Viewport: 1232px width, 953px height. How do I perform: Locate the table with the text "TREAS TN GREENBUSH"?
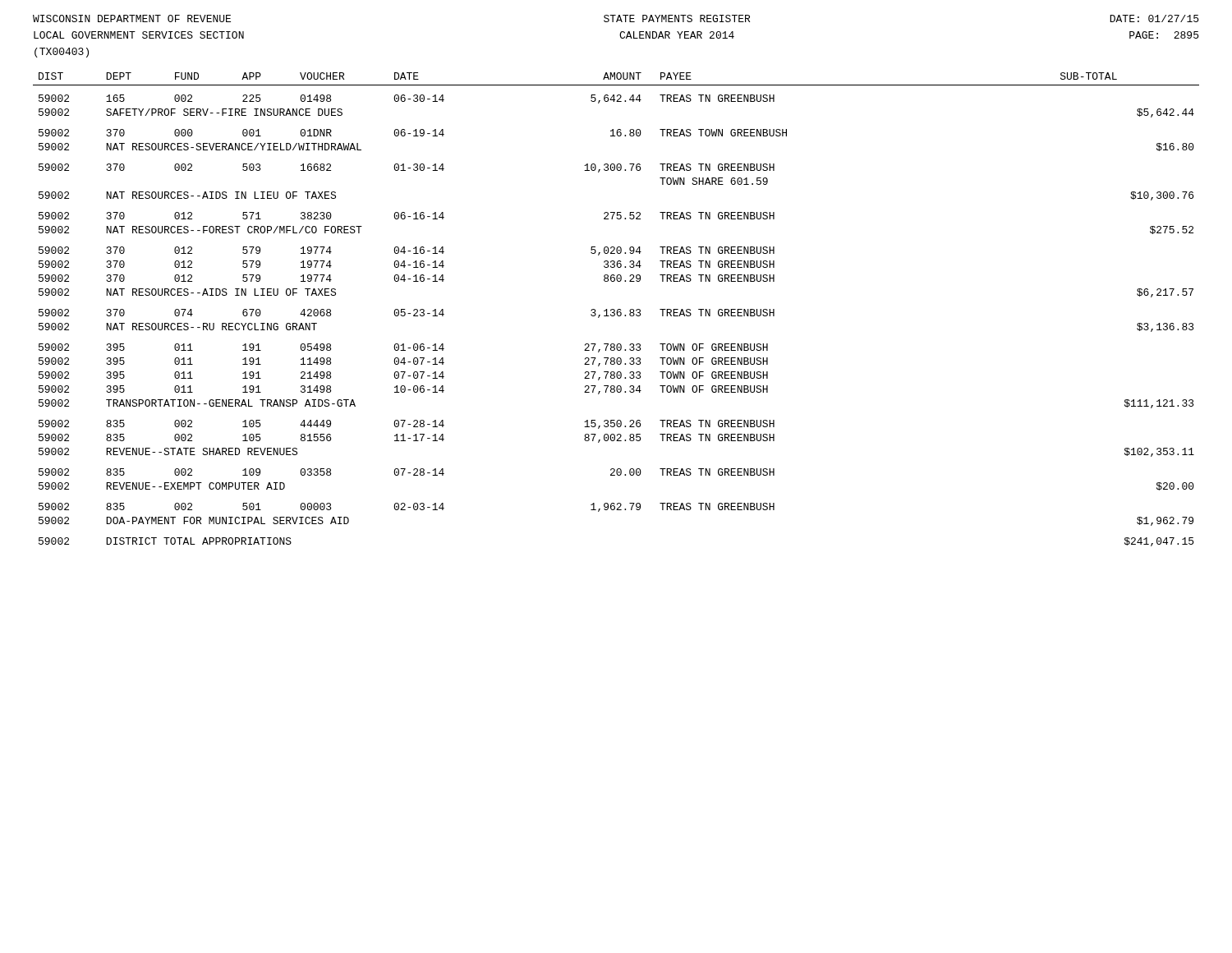coord(616,307)
